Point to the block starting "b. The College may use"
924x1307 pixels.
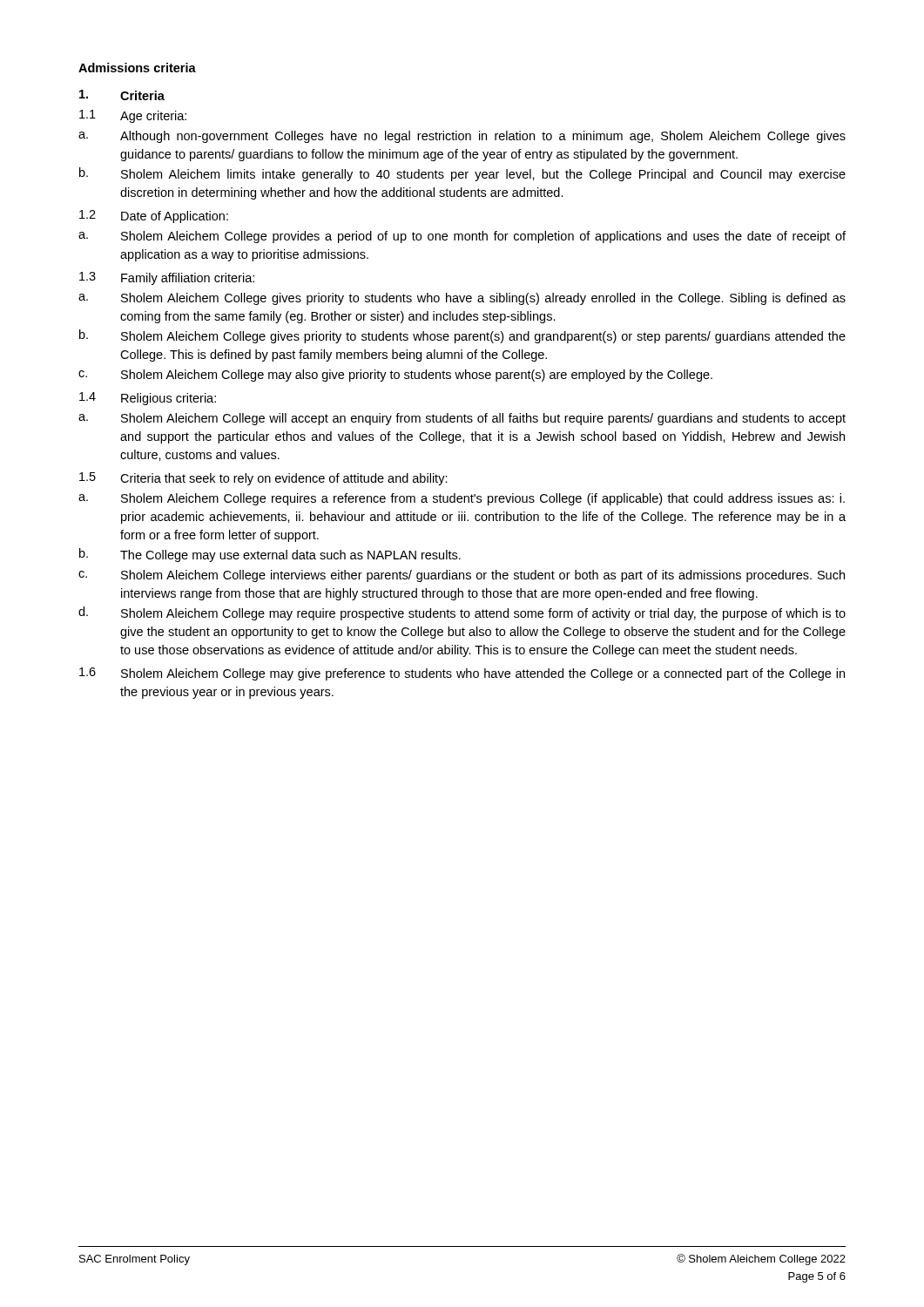coord(462,556)
